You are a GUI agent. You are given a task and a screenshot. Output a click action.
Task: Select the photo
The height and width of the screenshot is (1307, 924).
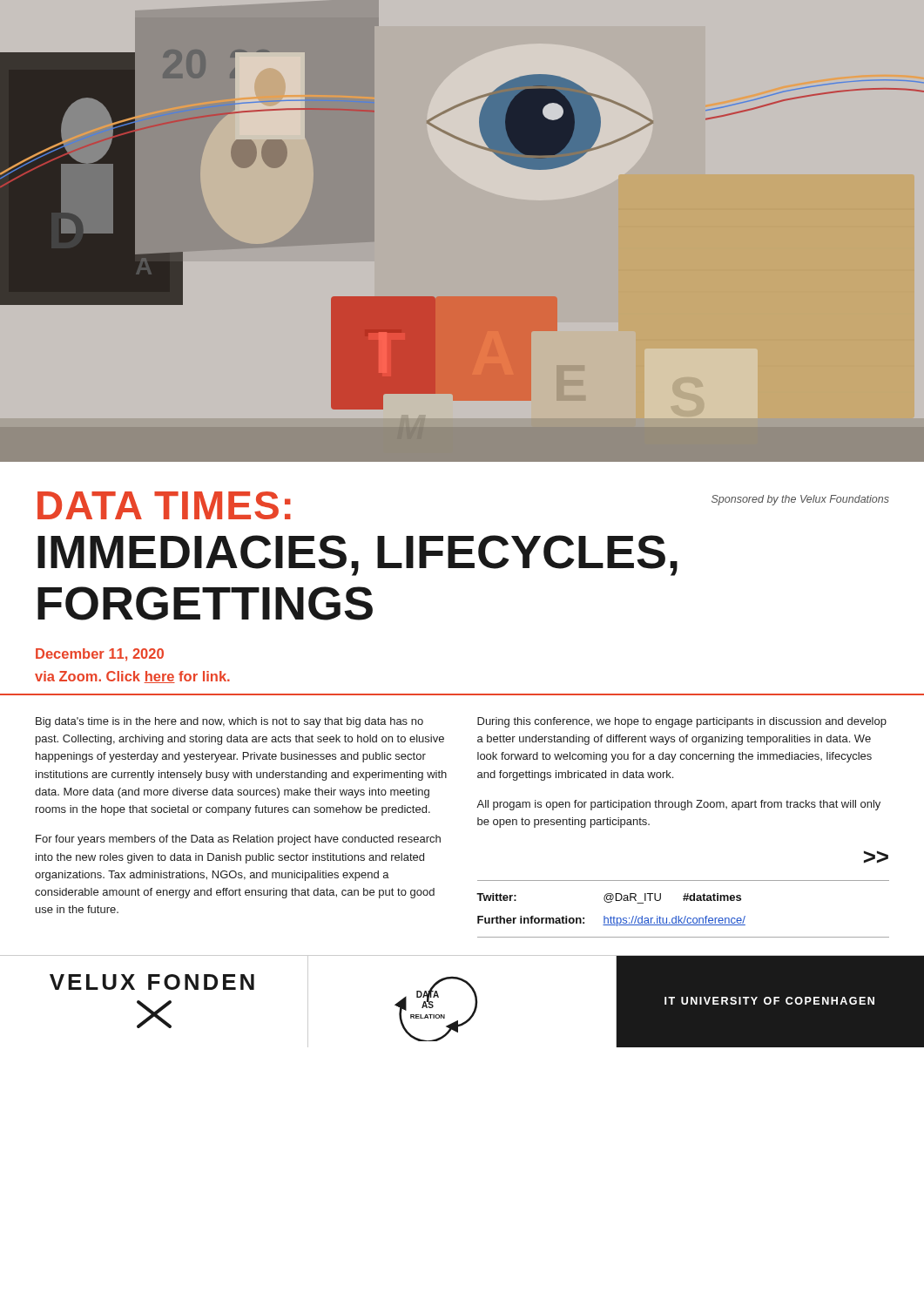(462, 231)
